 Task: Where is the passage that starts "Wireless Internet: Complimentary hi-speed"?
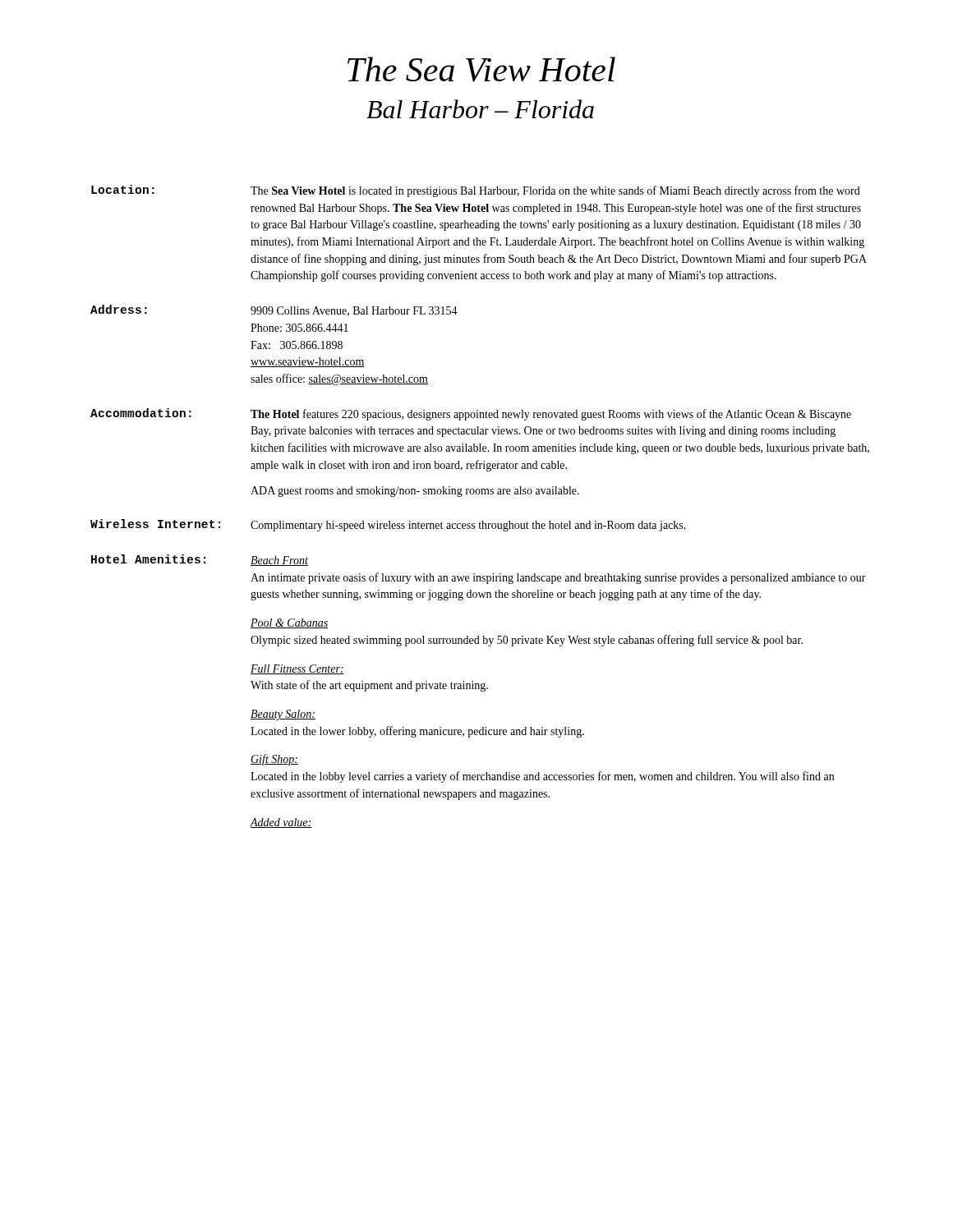(481, 526)
